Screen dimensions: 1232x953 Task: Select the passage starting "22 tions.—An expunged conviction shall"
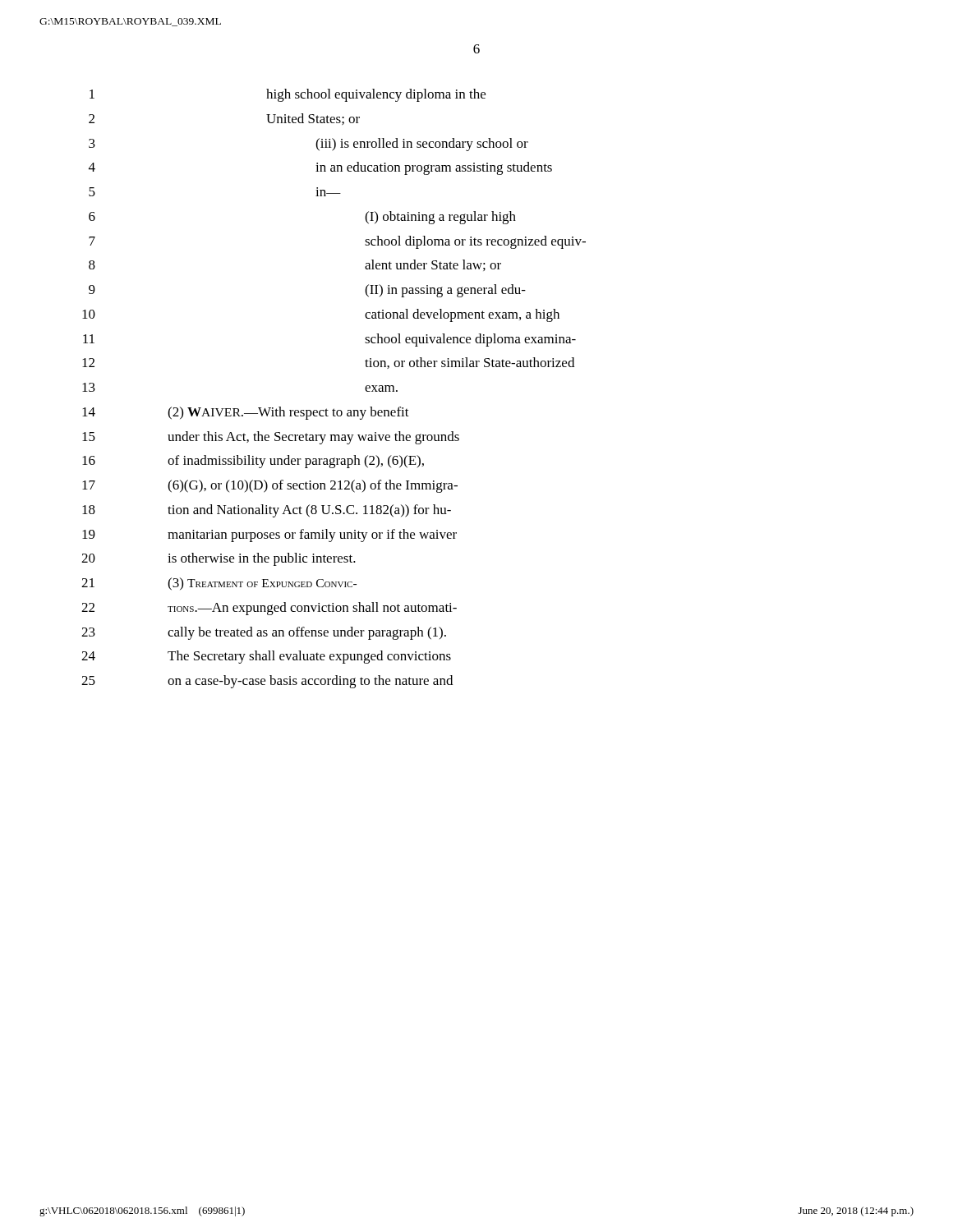coord(248,607)
